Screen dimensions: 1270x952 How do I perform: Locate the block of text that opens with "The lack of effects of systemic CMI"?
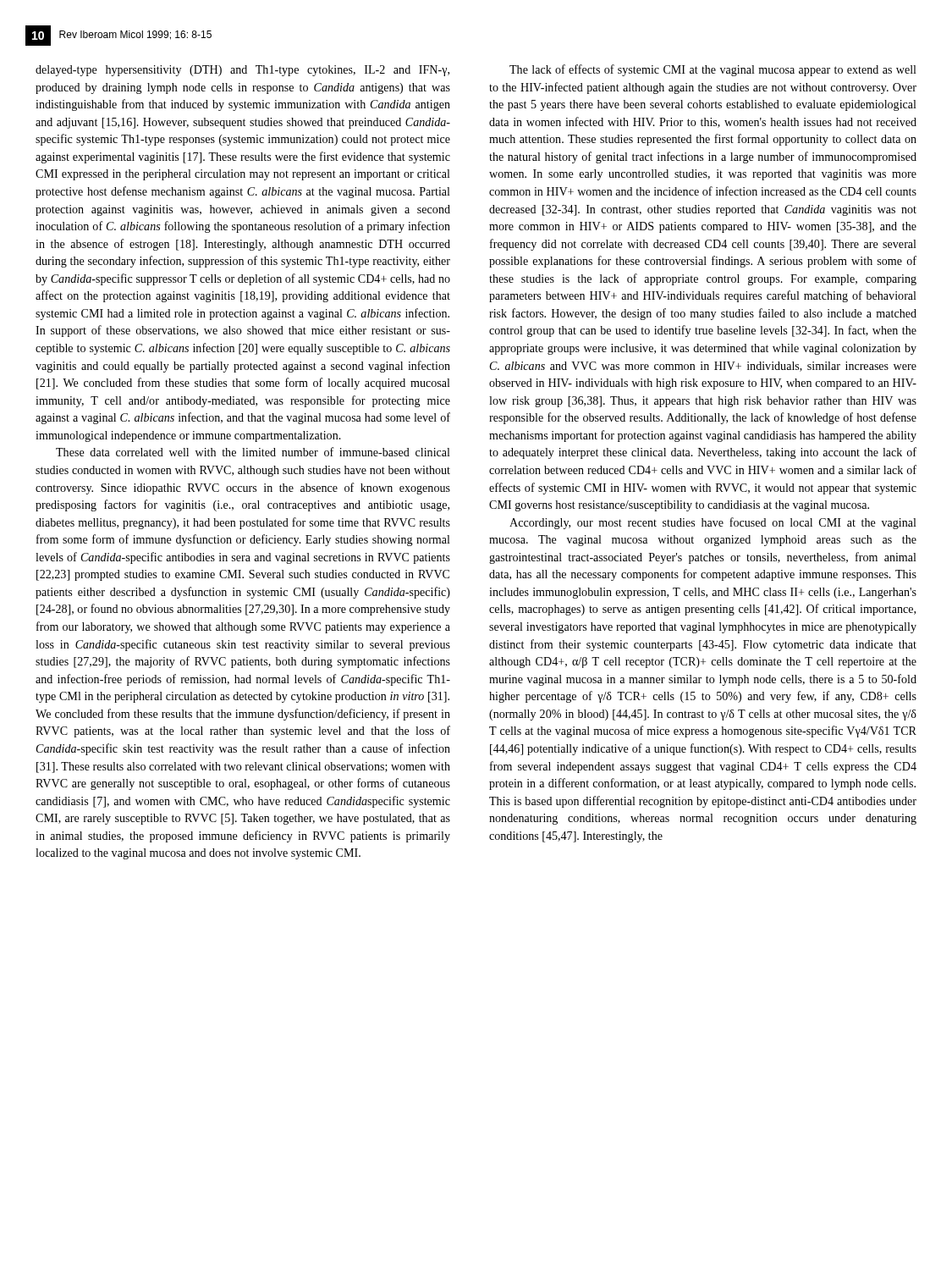tap(703, 453)
